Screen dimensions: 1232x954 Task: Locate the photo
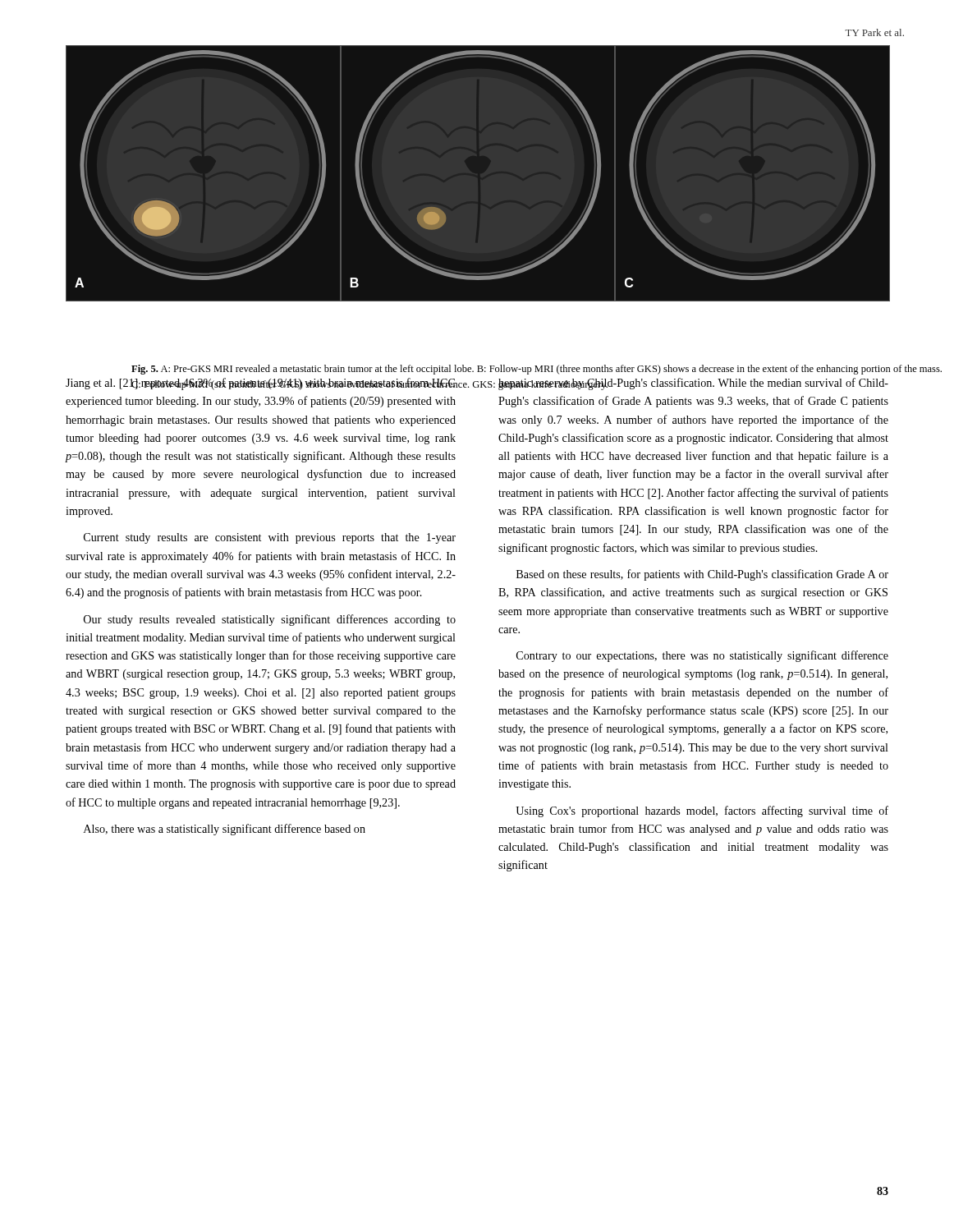coord(477,173)
